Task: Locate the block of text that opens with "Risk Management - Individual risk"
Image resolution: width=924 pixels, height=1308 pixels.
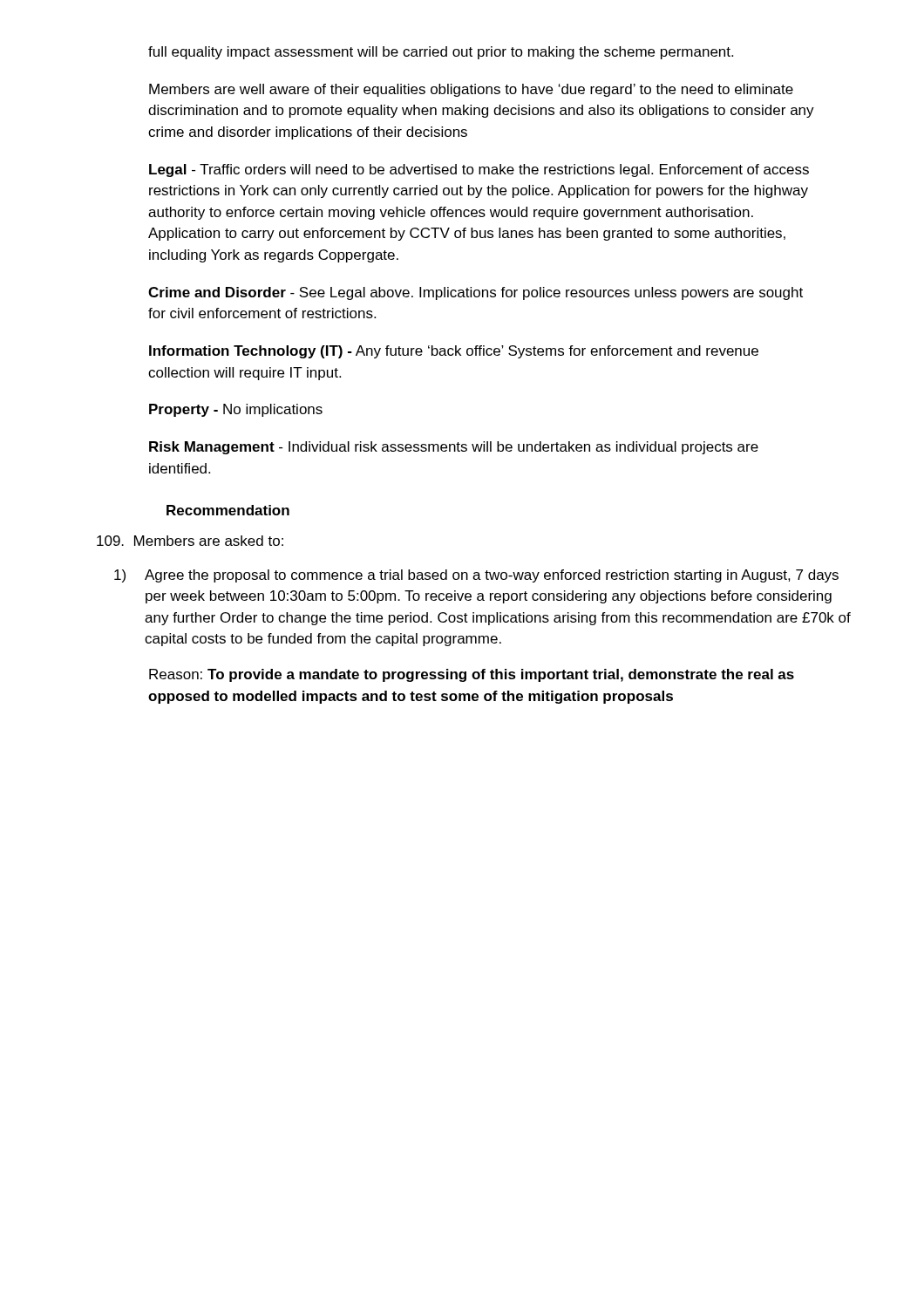Action: point(453,458)
